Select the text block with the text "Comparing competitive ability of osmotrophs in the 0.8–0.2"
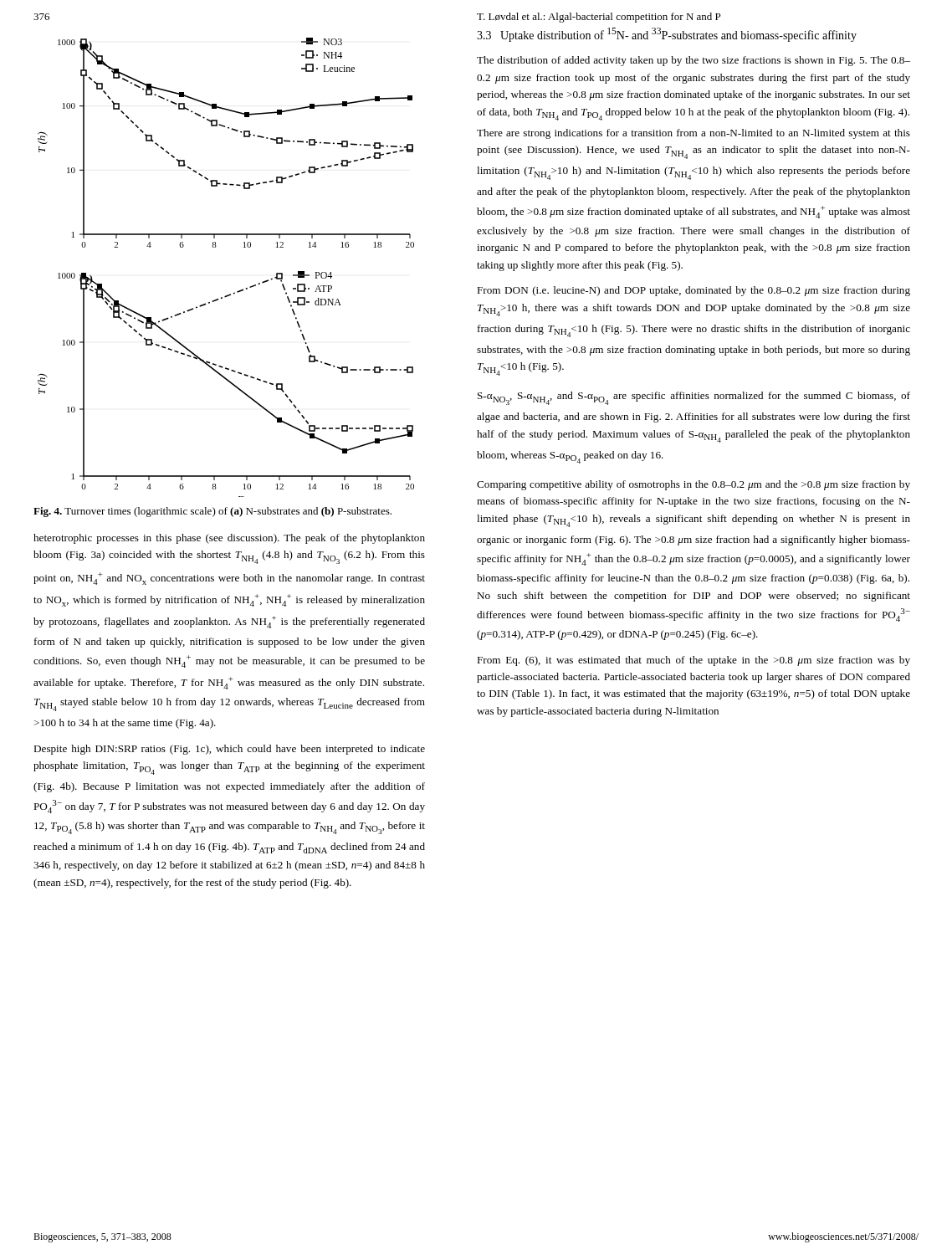This screenshot has width=952, height=1255. pyautogui.click(x=694, y=559)
